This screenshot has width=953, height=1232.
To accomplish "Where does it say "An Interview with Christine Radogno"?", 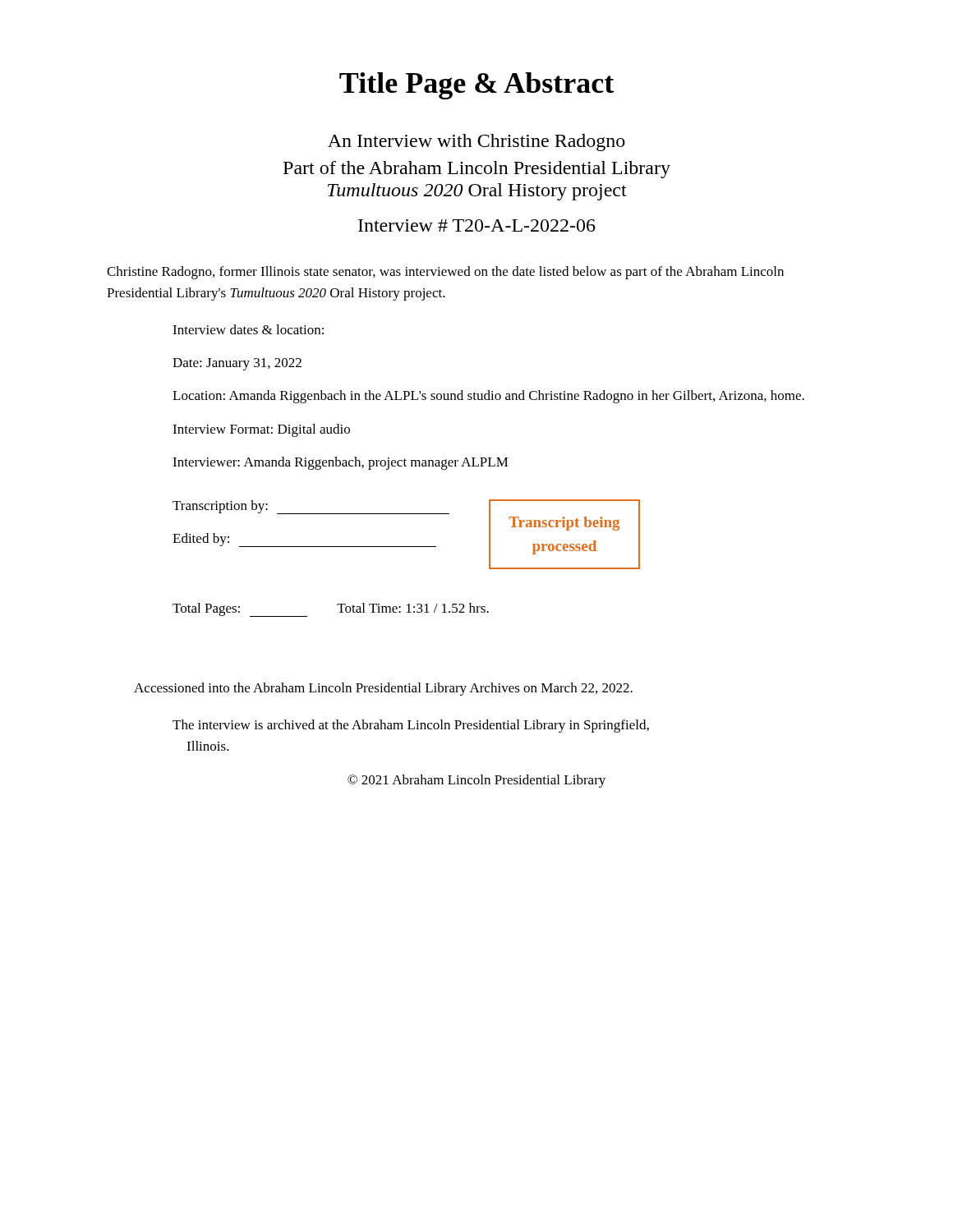I will click(476, 140).
